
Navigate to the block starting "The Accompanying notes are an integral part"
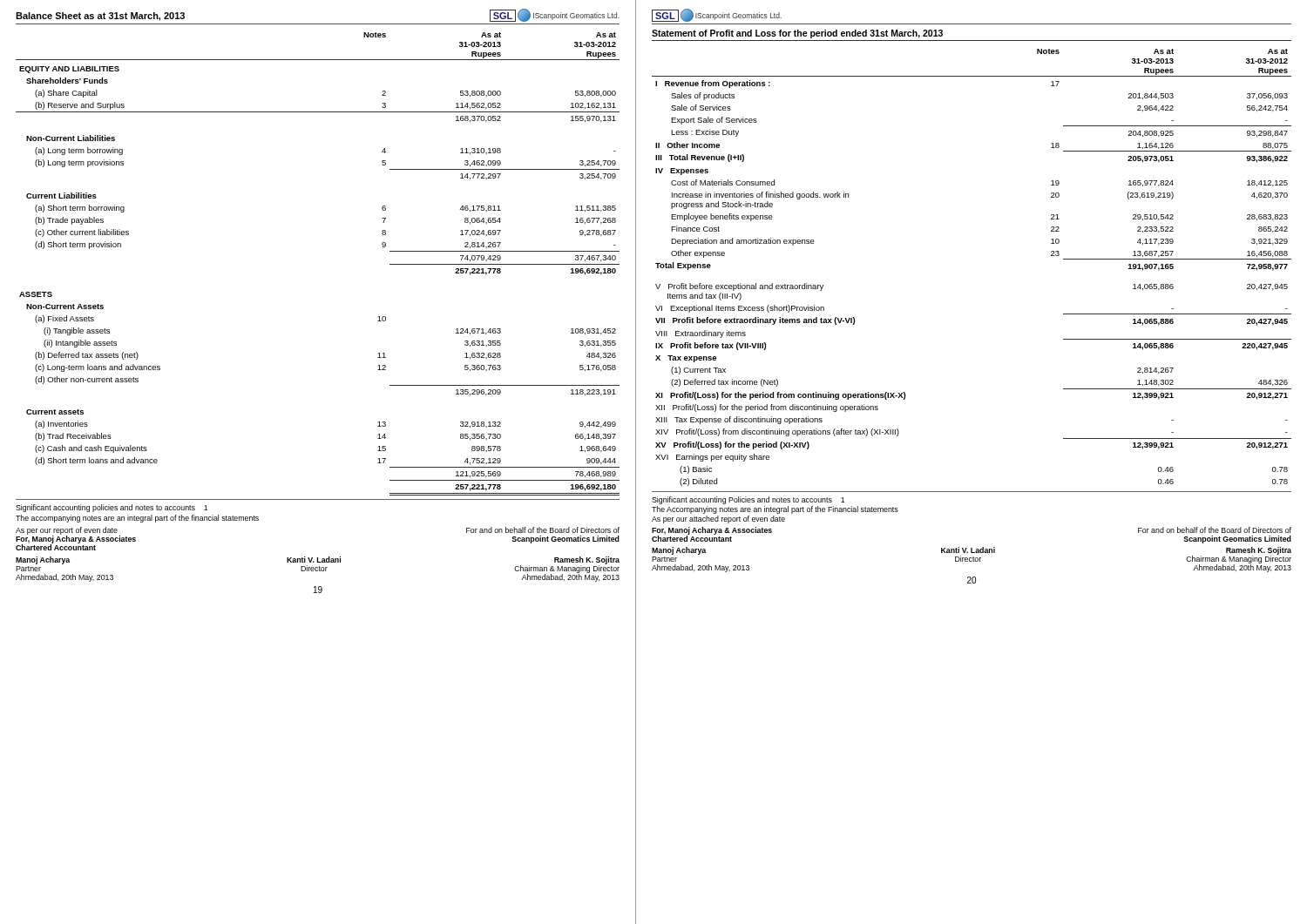click(775, 509)
